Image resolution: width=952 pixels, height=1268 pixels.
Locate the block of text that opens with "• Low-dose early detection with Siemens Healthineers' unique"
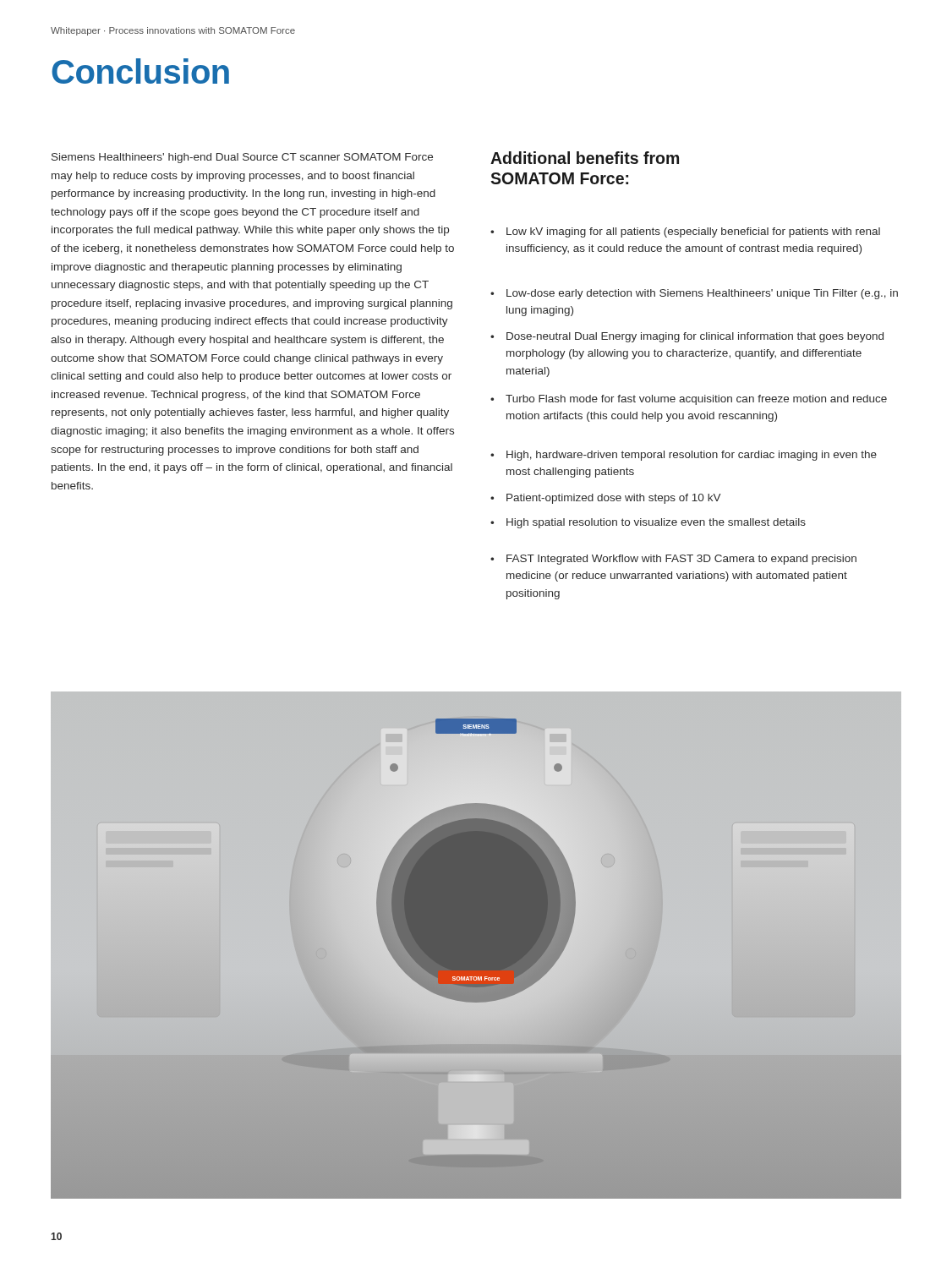pos(696,302)
